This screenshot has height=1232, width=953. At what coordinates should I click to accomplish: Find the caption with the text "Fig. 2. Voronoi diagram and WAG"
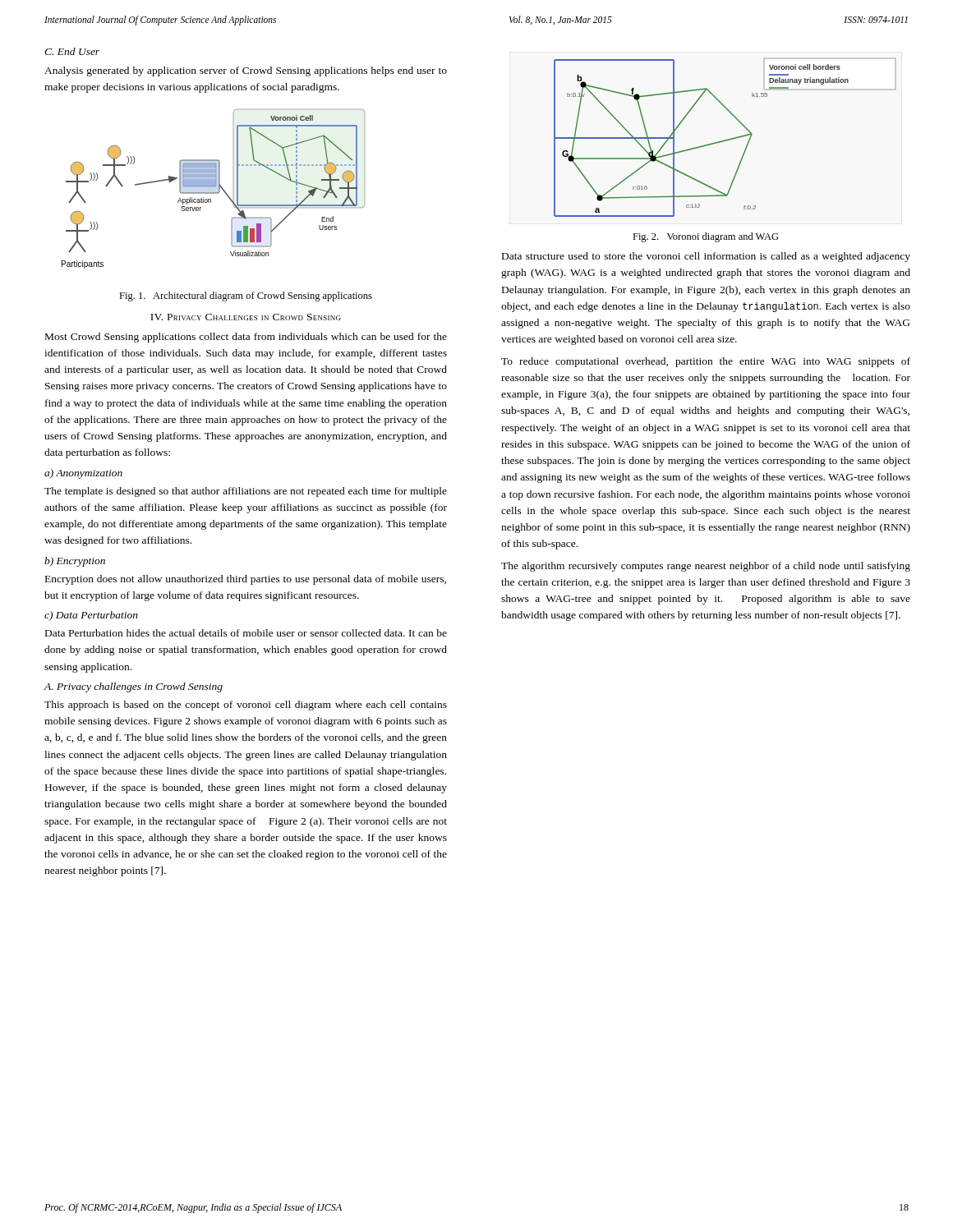click(x=706, y=237)
